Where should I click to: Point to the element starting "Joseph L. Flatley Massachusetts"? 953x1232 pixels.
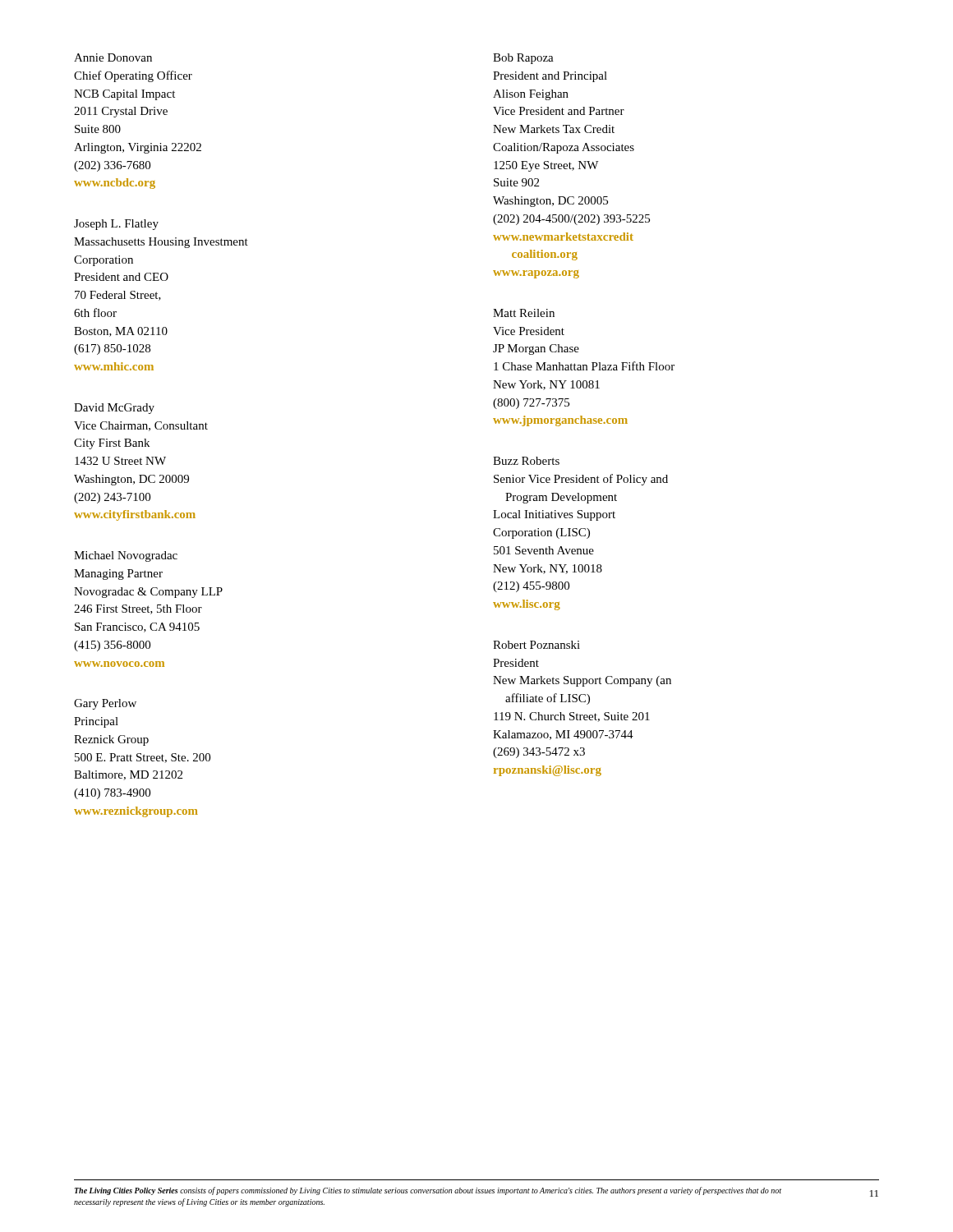coord(161,295)
